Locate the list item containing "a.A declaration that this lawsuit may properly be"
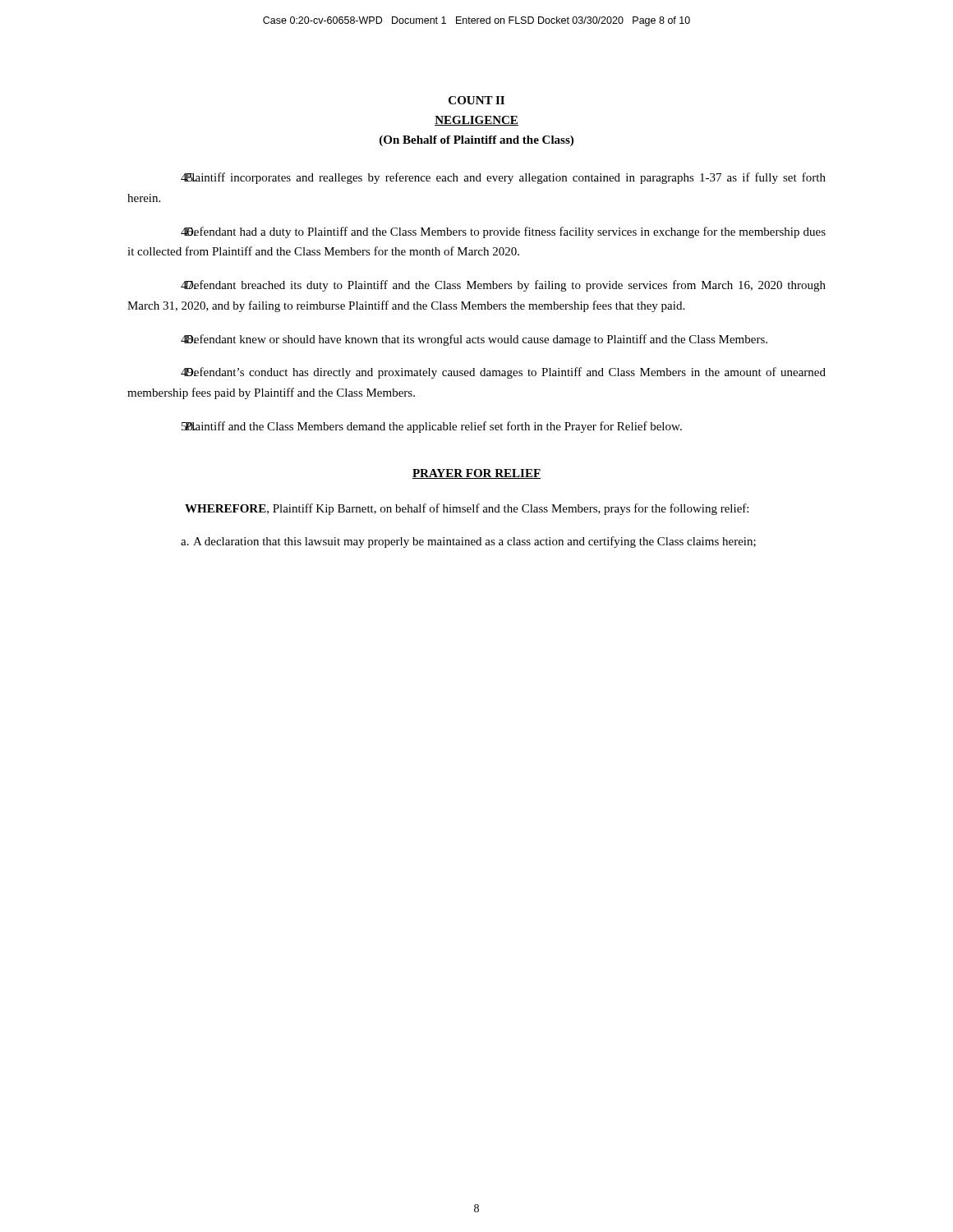 point(442,542)
